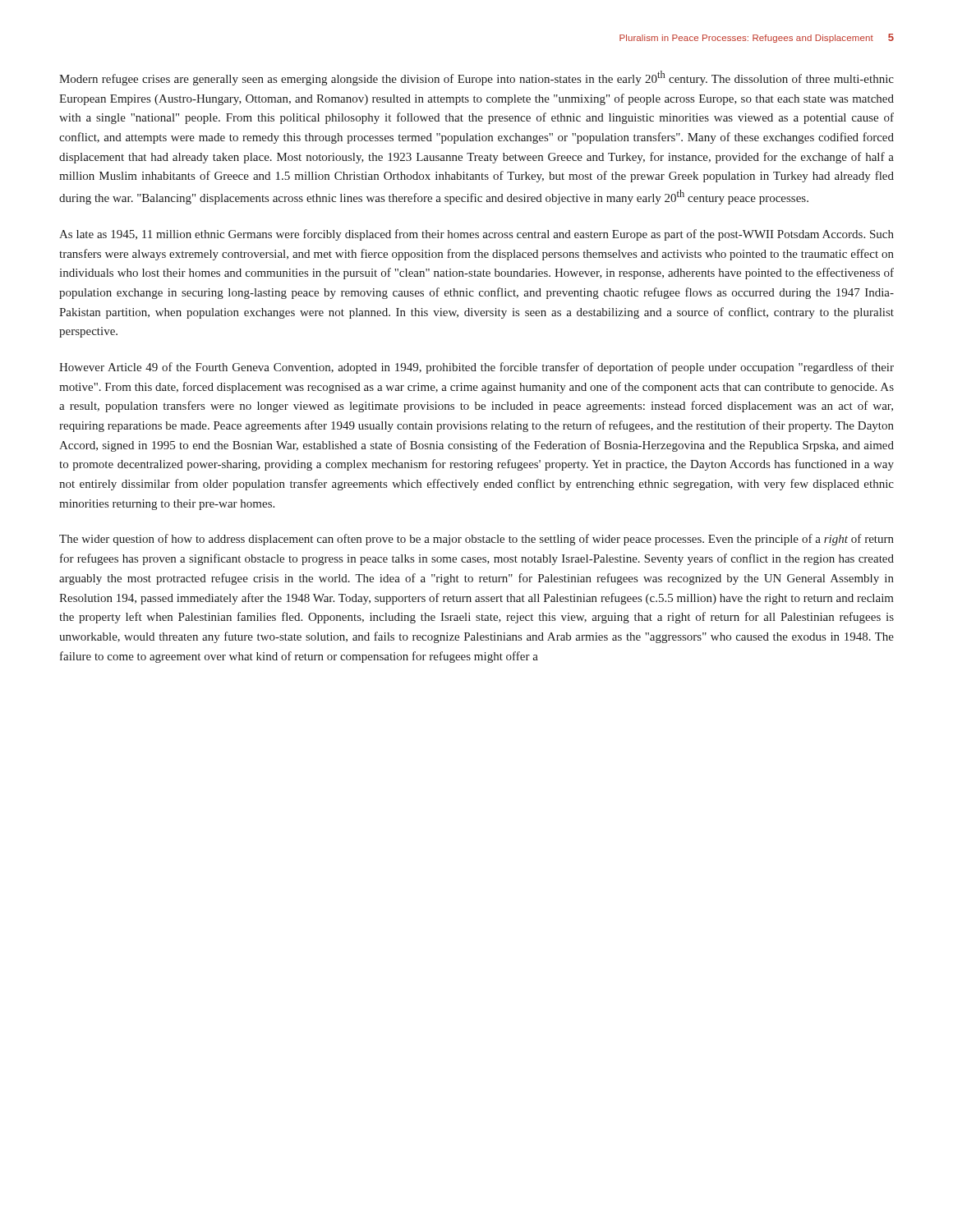Image resolution: width=953 pixels, height=1232 pixels.
Task: Find the text block containing "As late as 1945,"
Action: point(476,283)
